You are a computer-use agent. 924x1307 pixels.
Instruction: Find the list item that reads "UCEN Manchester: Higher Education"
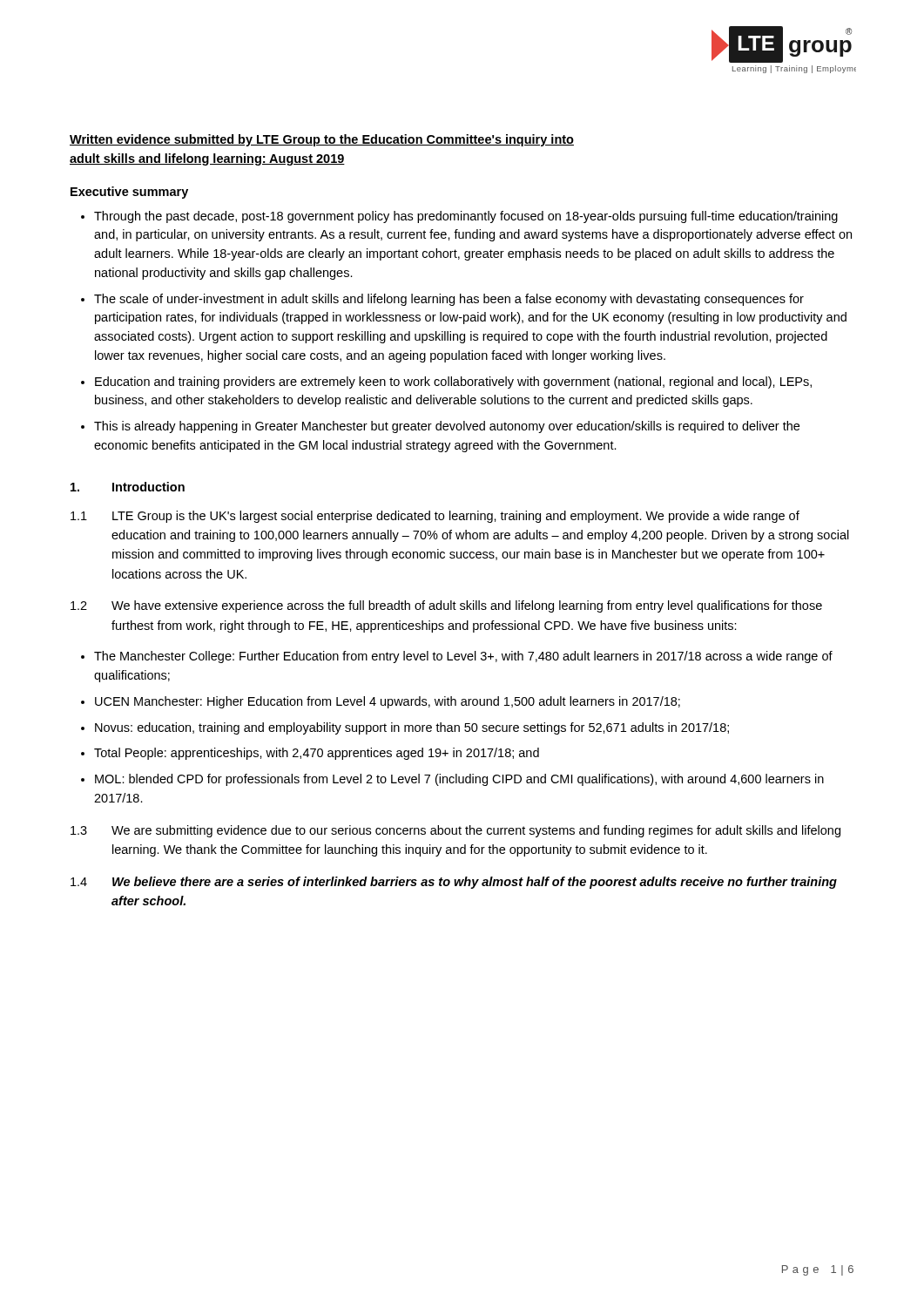(387, 701)
